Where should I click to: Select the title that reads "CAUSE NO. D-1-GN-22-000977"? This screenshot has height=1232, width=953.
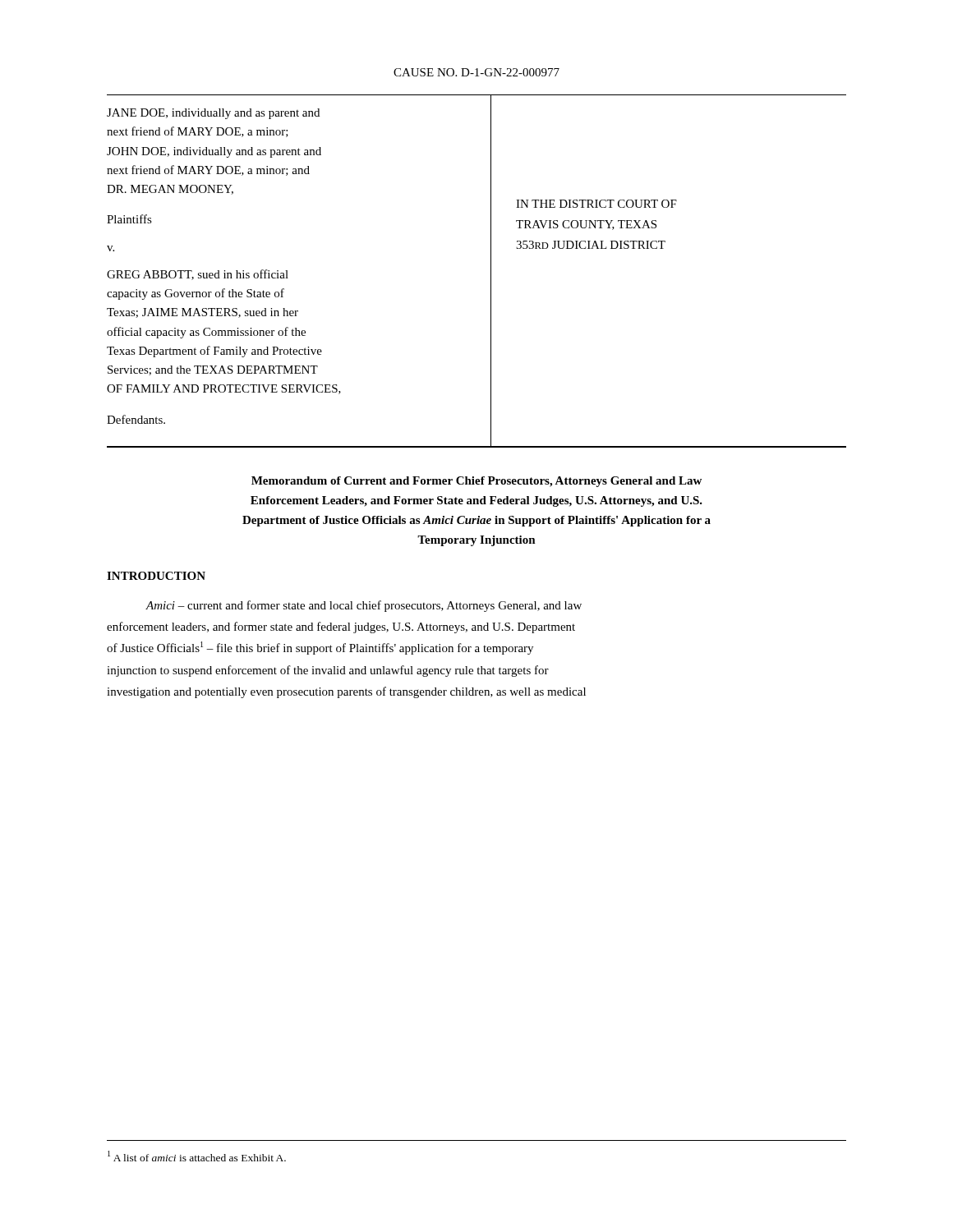[x=476, y=72]
